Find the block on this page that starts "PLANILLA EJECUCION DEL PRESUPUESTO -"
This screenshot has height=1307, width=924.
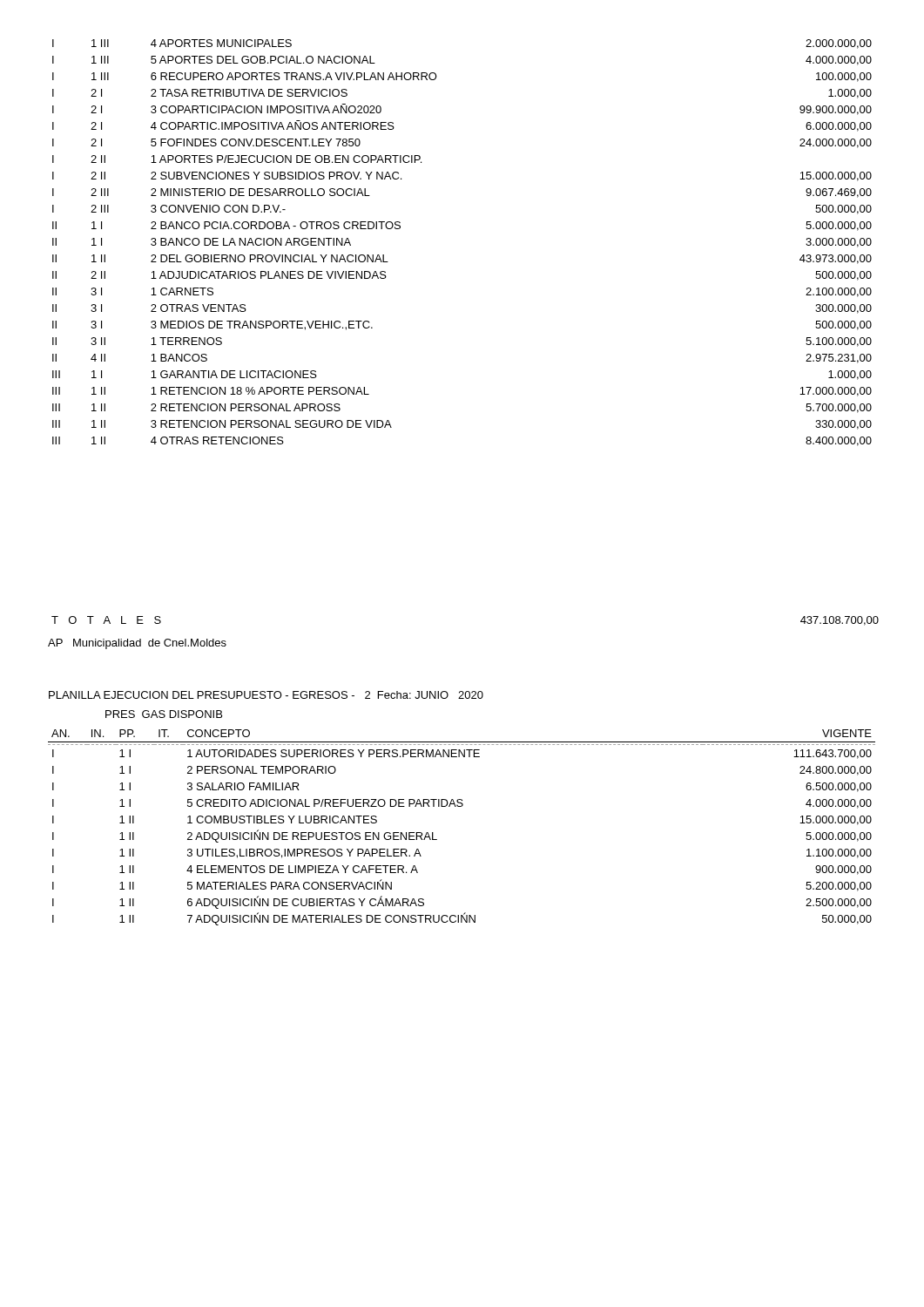tap(266, 695)
